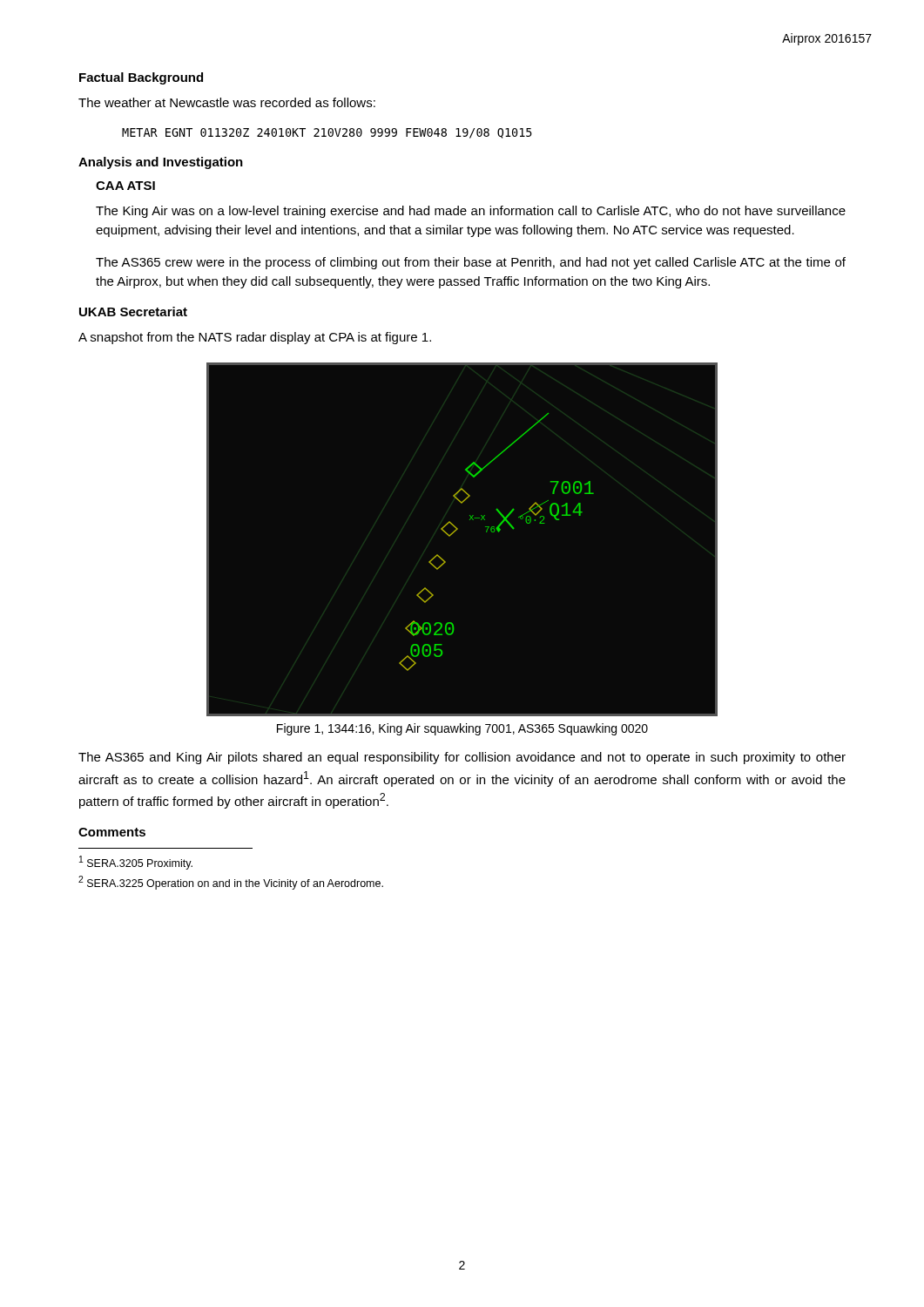The width and height of the screenshot is (924, 1307).
Task: Find the screenshot
Action: click(462, 539)
